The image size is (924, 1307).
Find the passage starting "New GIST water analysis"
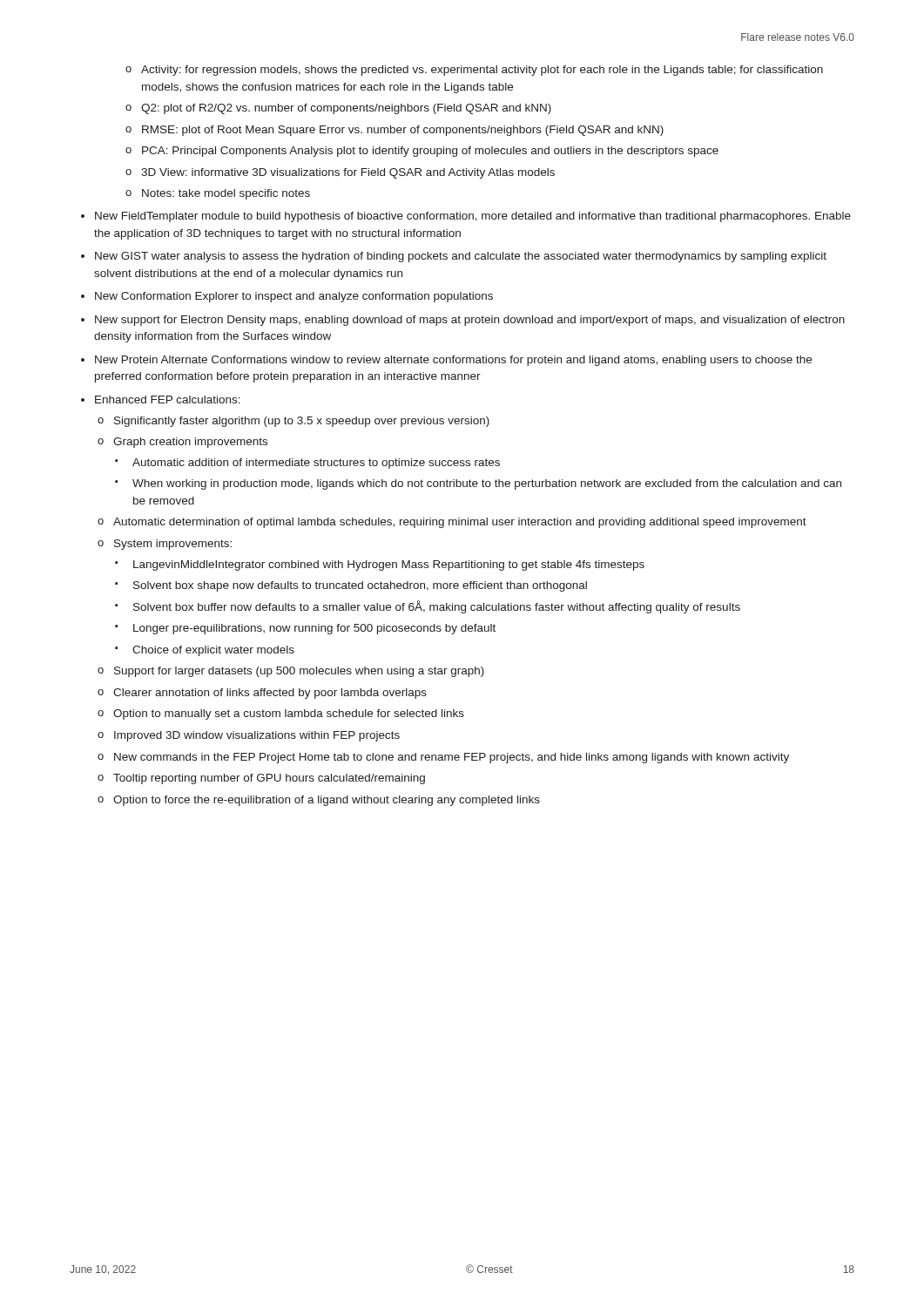click(x=460, y=264)
